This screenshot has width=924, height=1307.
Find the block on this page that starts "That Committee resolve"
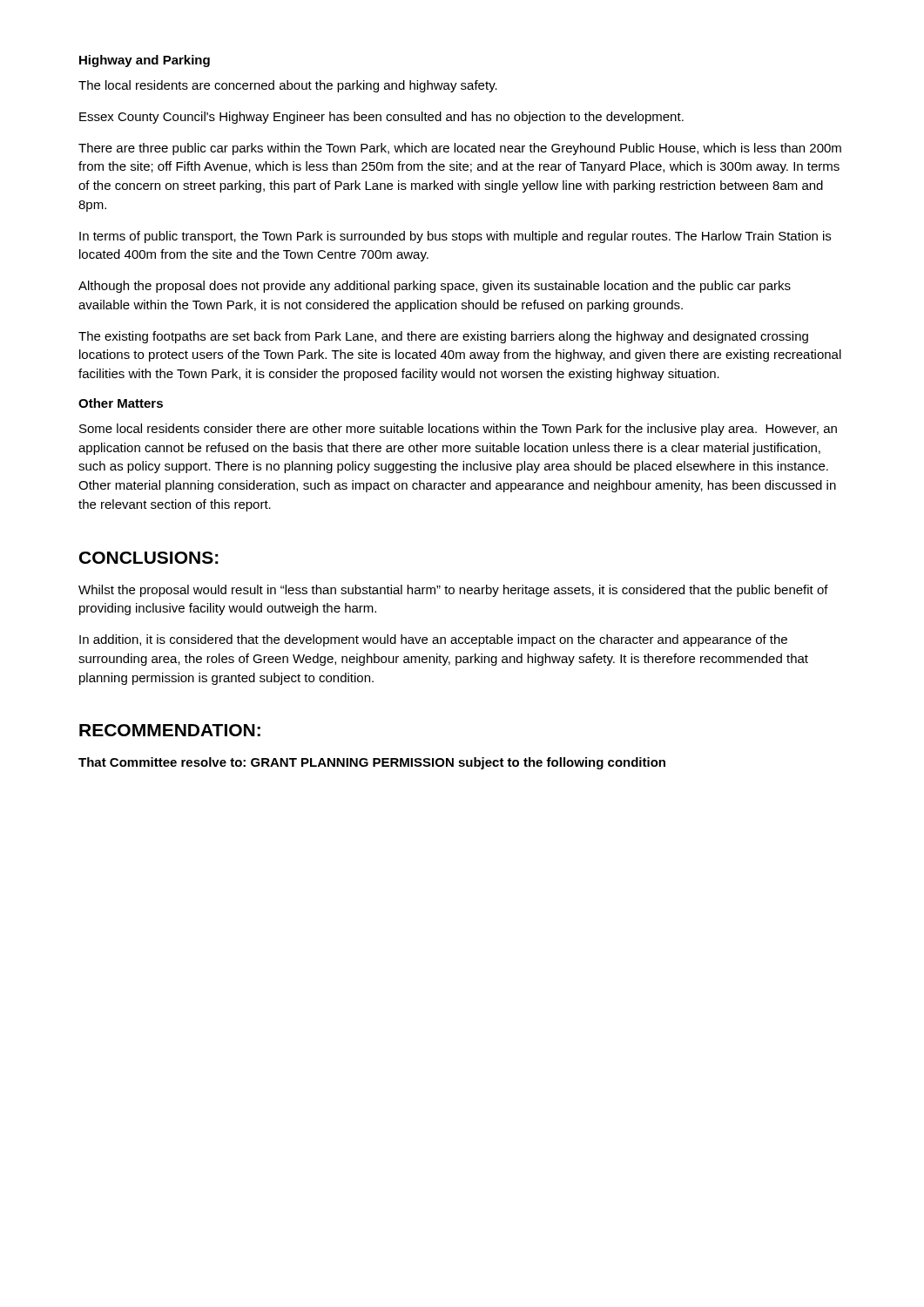pyautogui.click(x=372, y=762)
